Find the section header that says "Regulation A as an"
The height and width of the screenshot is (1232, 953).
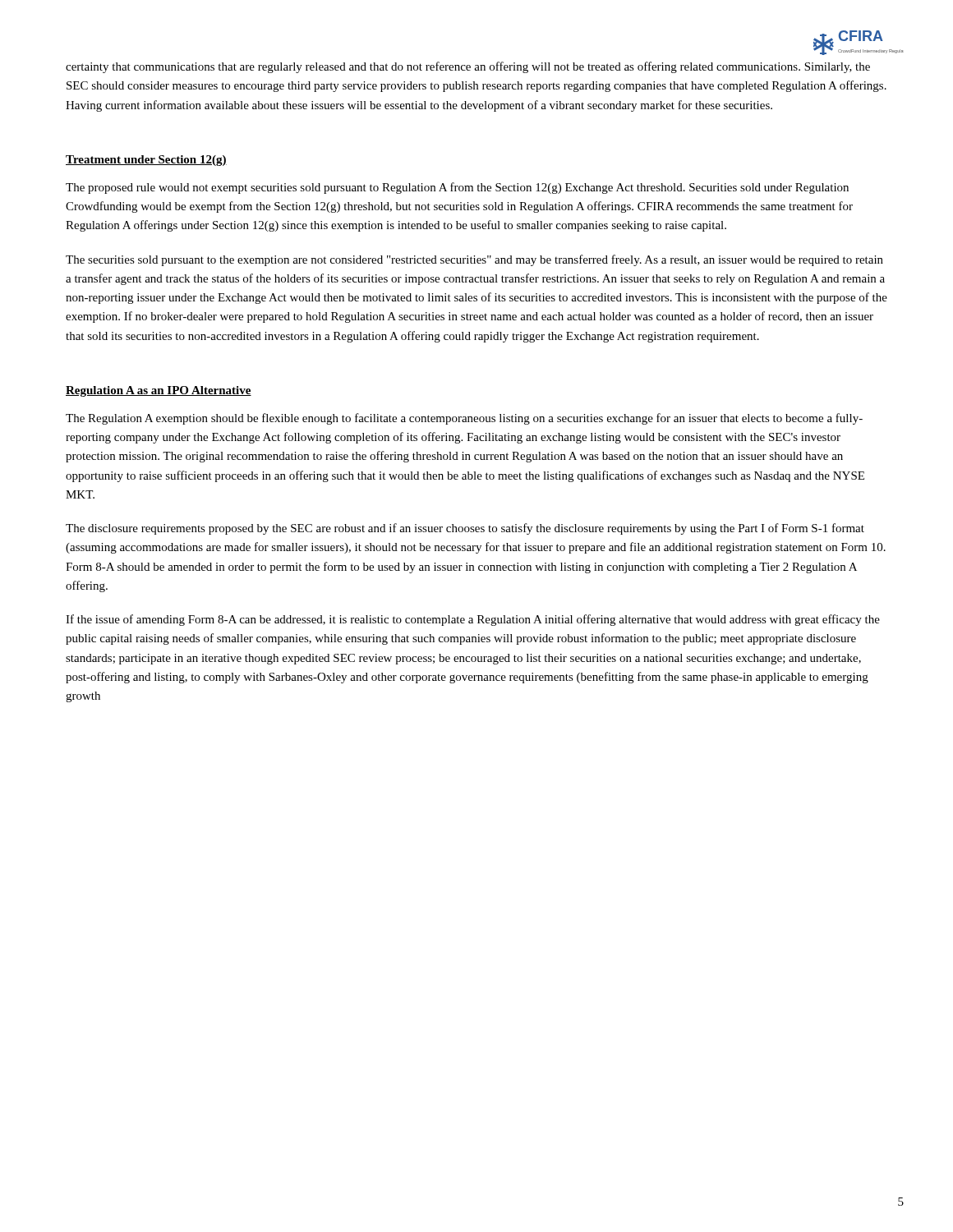click(158, 390)
